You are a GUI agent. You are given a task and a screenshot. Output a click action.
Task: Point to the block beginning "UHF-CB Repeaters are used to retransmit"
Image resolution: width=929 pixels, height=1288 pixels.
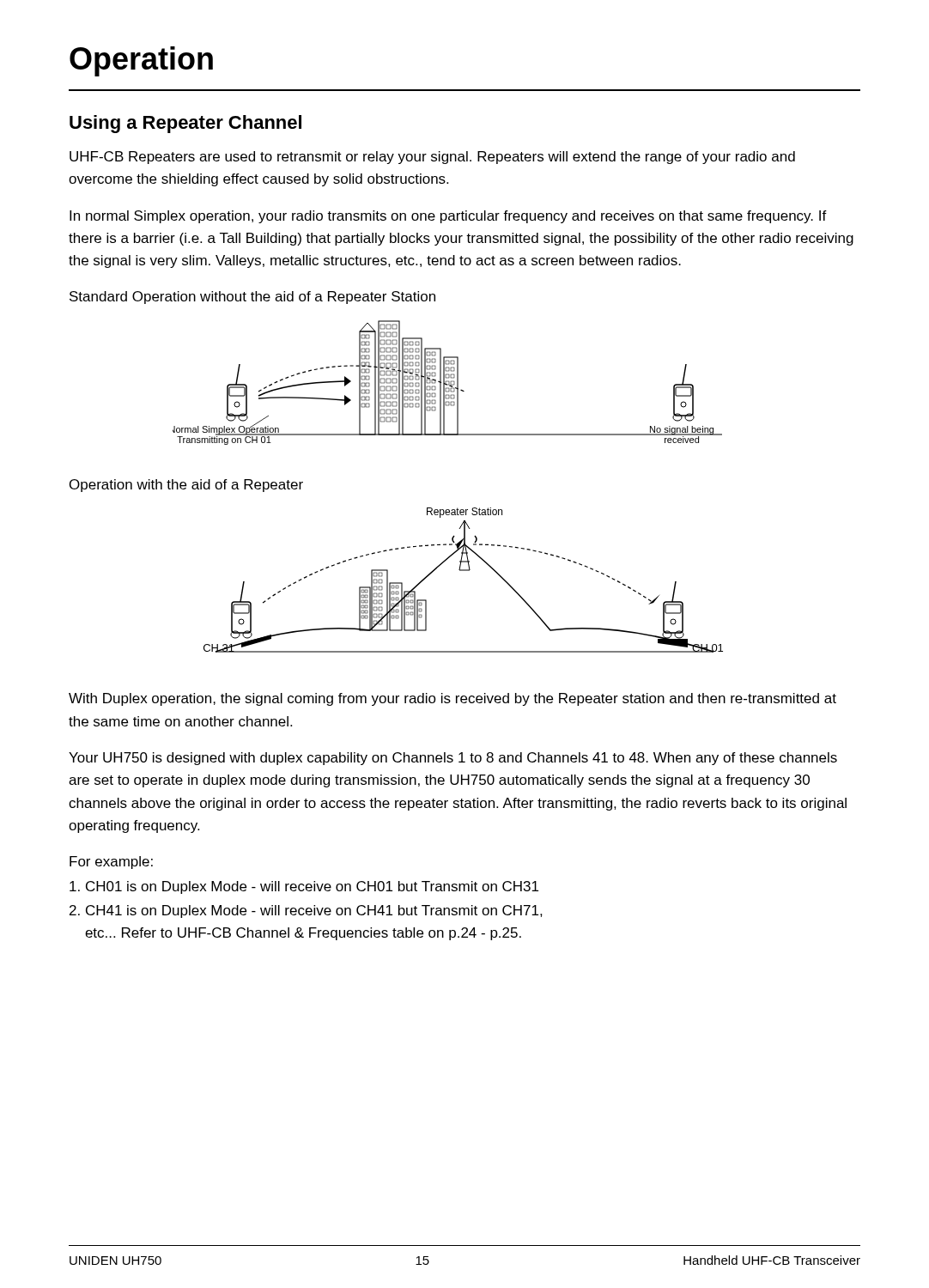pyautogui.click(x=432, y=168)
